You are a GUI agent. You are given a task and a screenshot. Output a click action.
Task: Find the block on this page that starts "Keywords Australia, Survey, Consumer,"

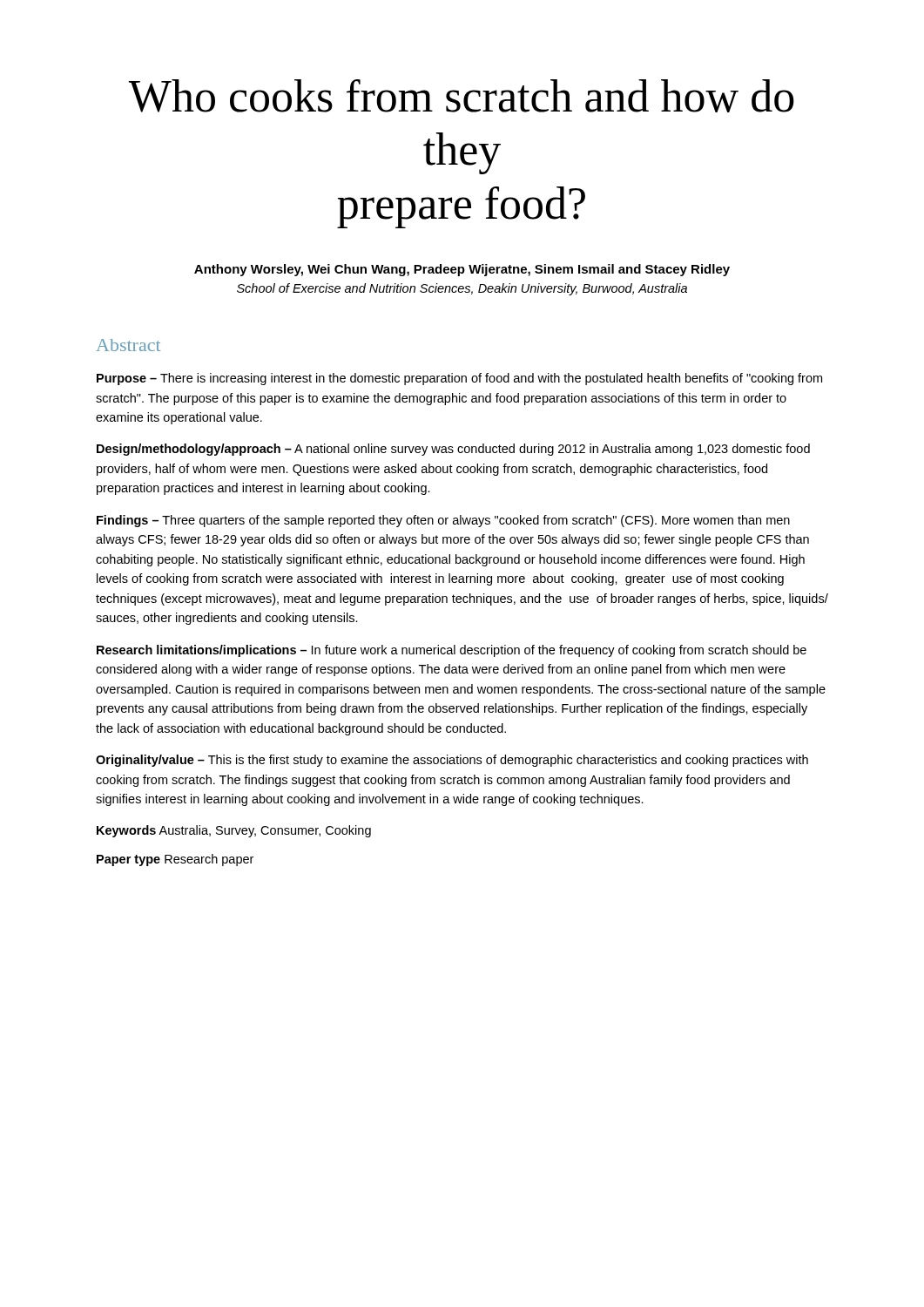(234, 831)
